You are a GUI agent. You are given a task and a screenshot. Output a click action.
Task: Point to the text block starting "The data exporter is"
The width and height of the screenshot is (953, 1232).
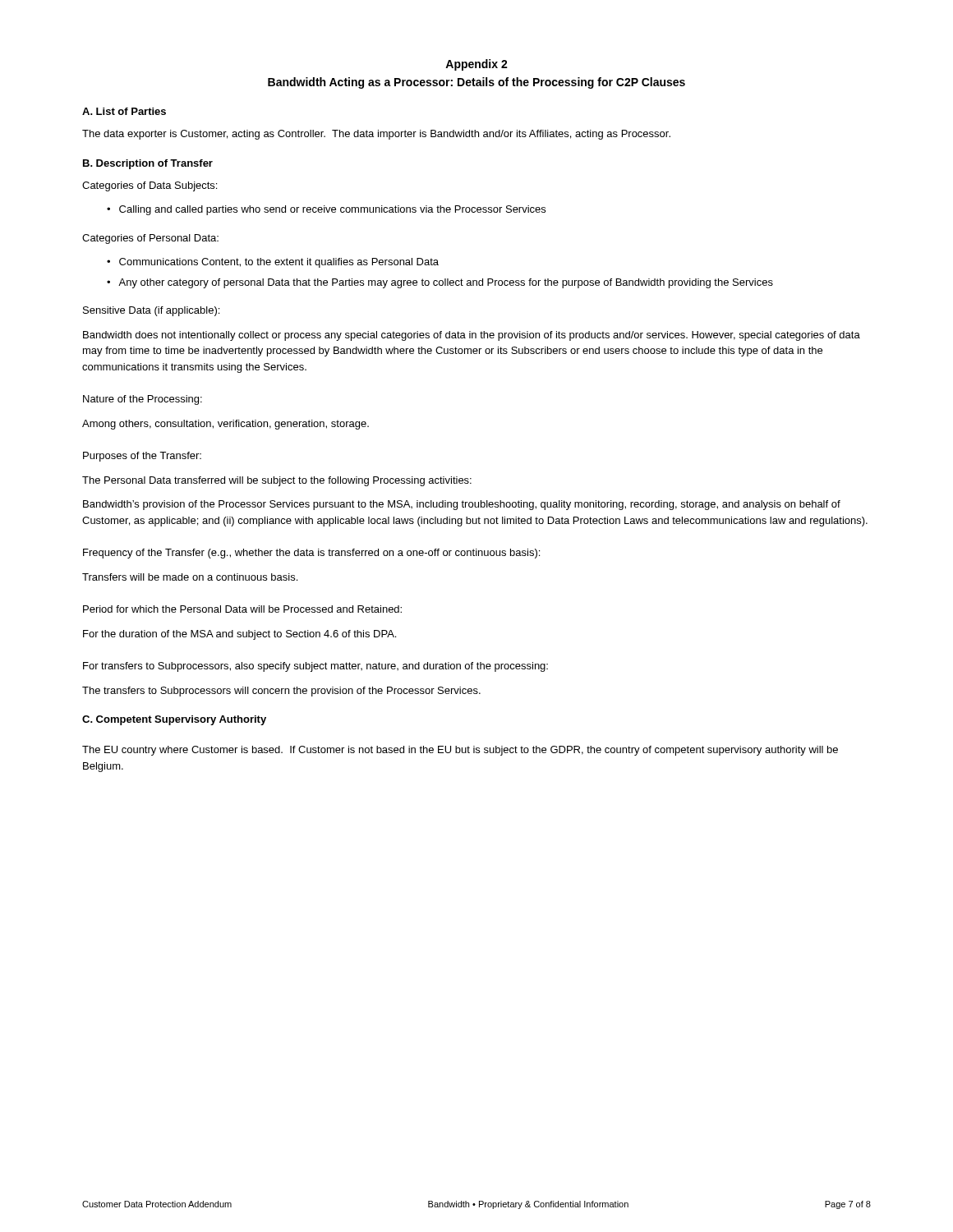[377, 133]
